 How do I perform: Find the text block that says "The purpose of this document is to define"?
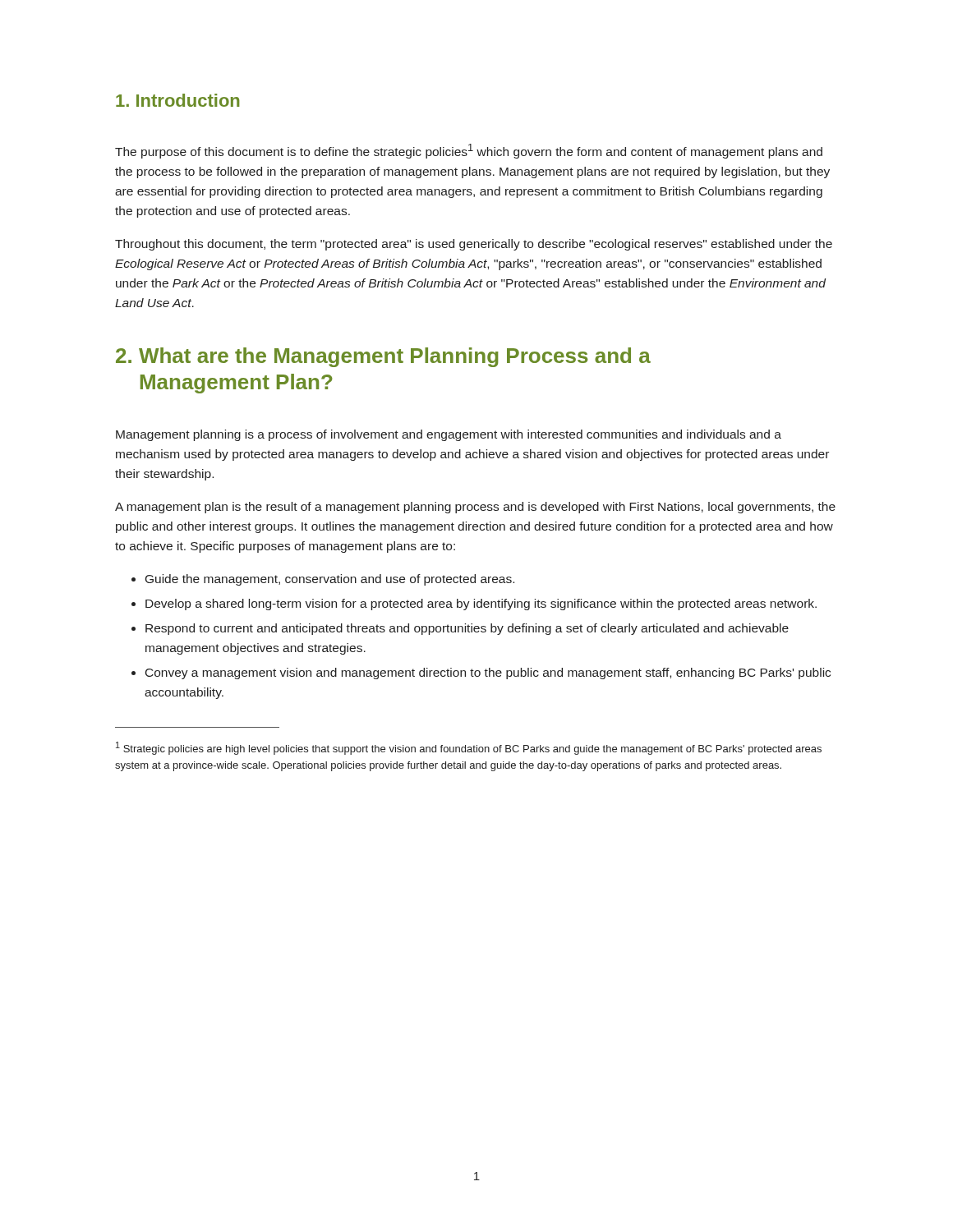(x=476, y=180)
